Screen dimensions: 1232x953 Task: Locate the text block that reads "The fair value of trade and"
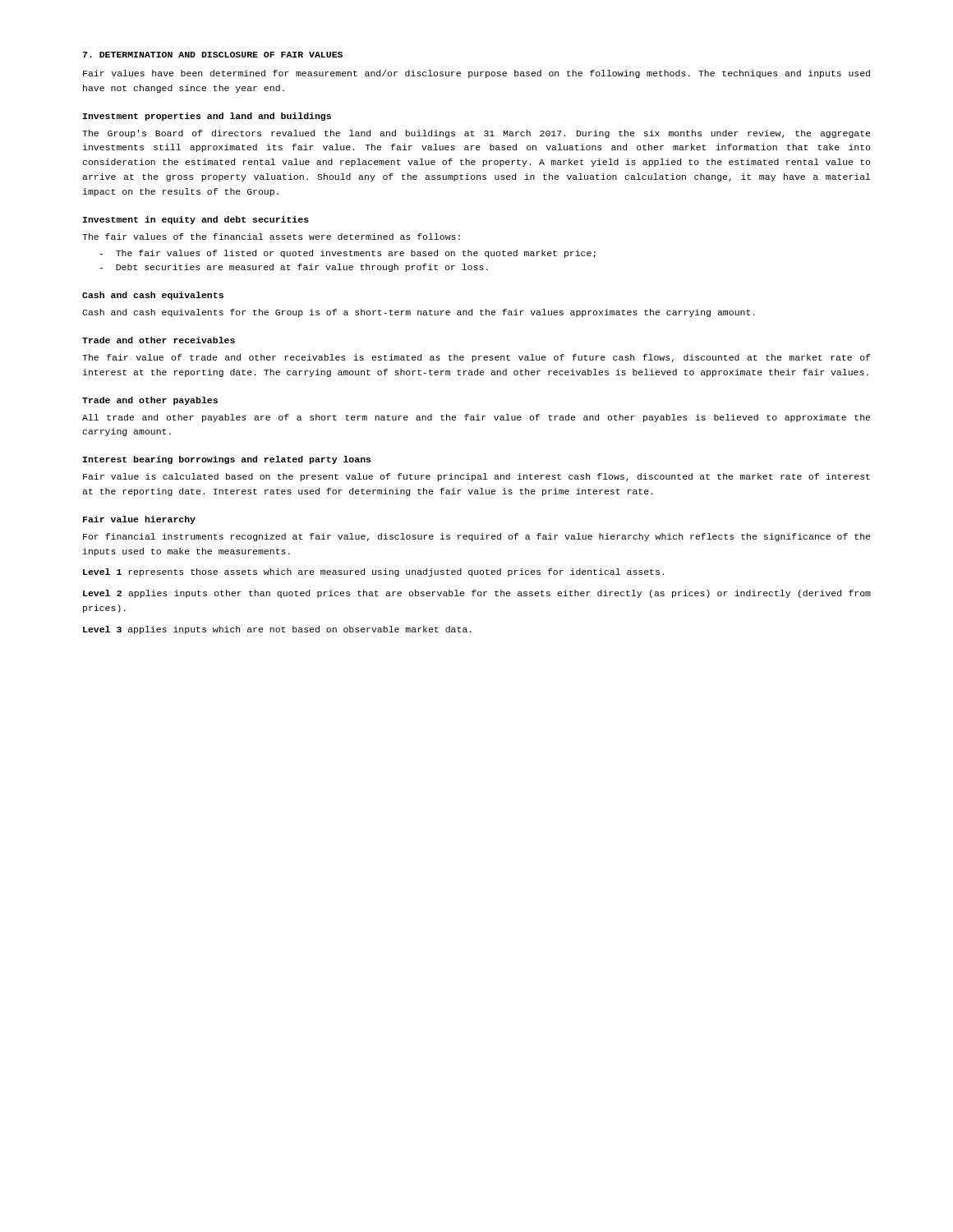point(476,365)
